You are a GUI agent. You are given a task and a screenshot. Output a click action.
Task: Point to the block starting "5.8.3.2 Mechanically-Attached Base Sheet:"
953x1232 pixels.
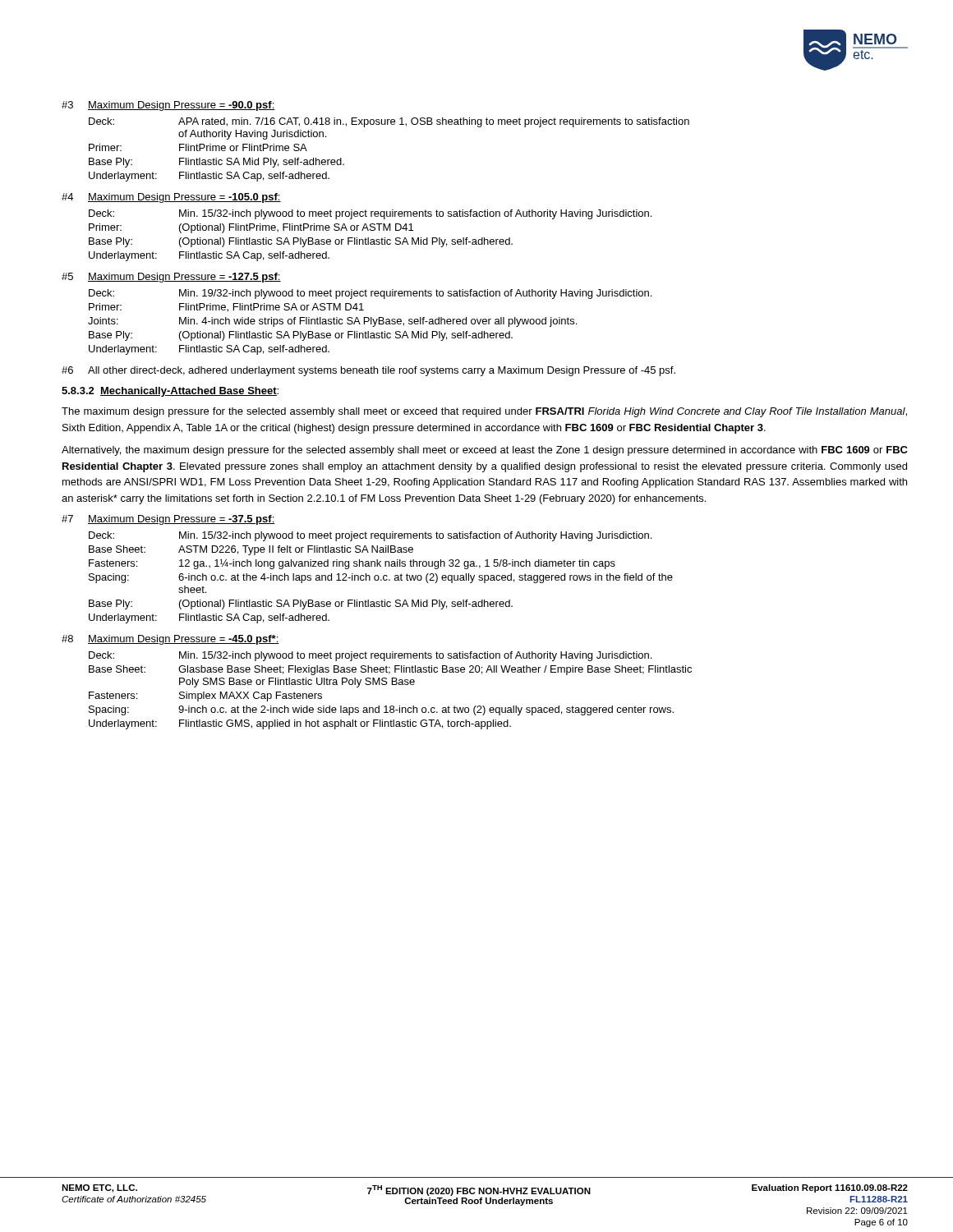tap(171, 391)
